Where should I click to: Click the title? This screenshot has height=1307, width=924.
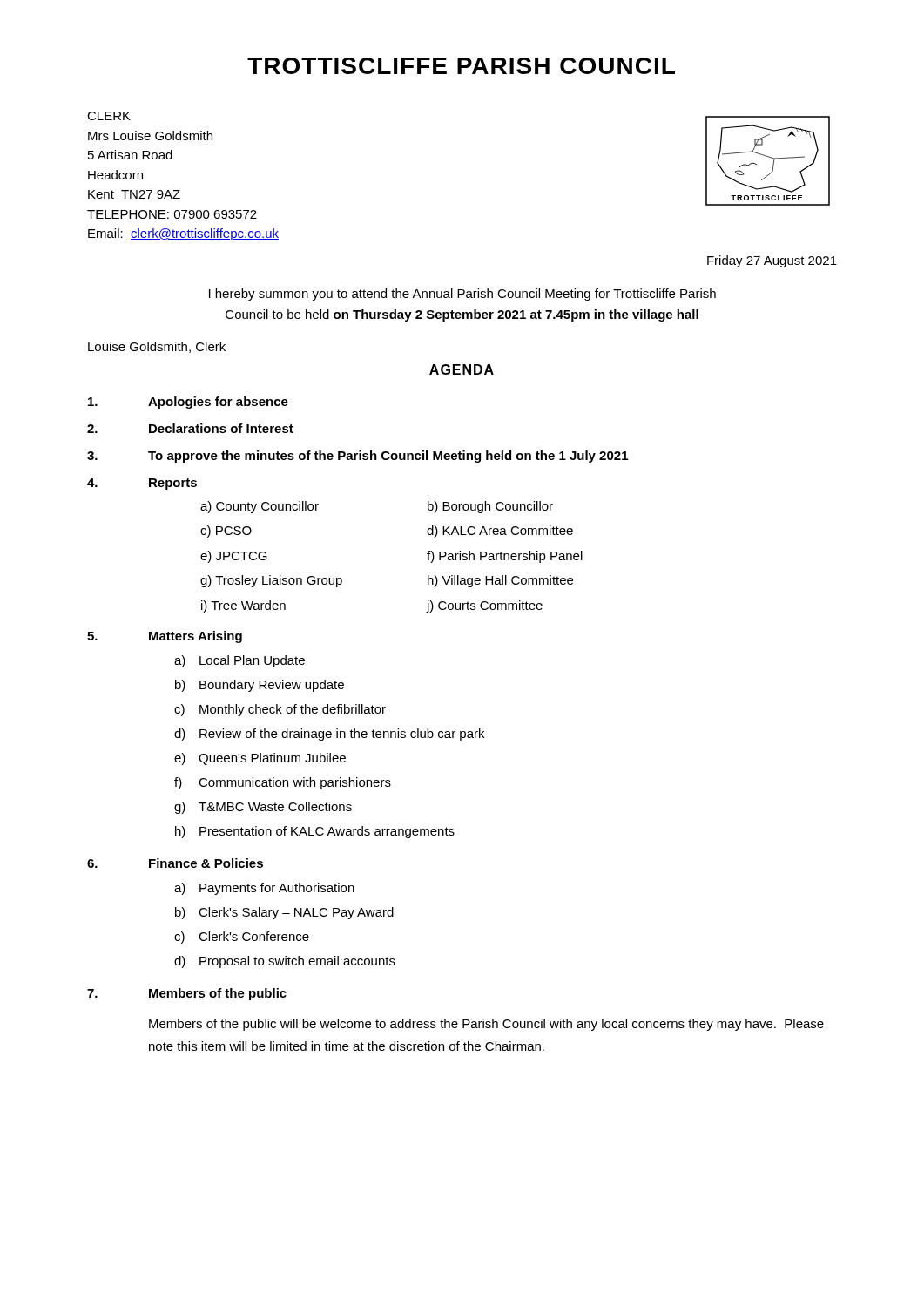[462, 66]
